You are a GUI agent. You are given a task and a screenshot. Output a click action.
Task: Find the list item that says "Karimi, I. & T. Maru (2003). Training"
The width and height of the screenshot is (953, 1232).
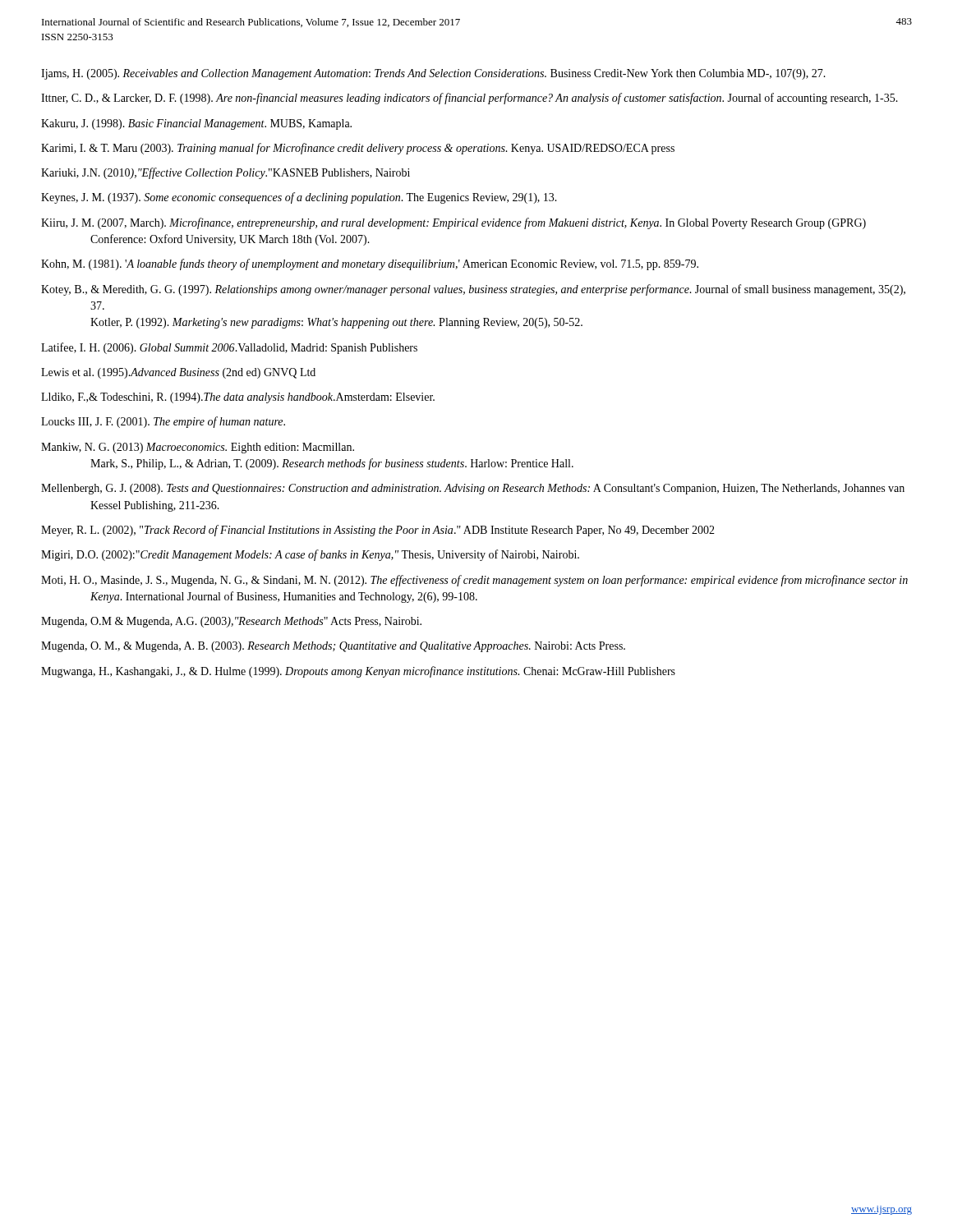click(x=358, y=148)
